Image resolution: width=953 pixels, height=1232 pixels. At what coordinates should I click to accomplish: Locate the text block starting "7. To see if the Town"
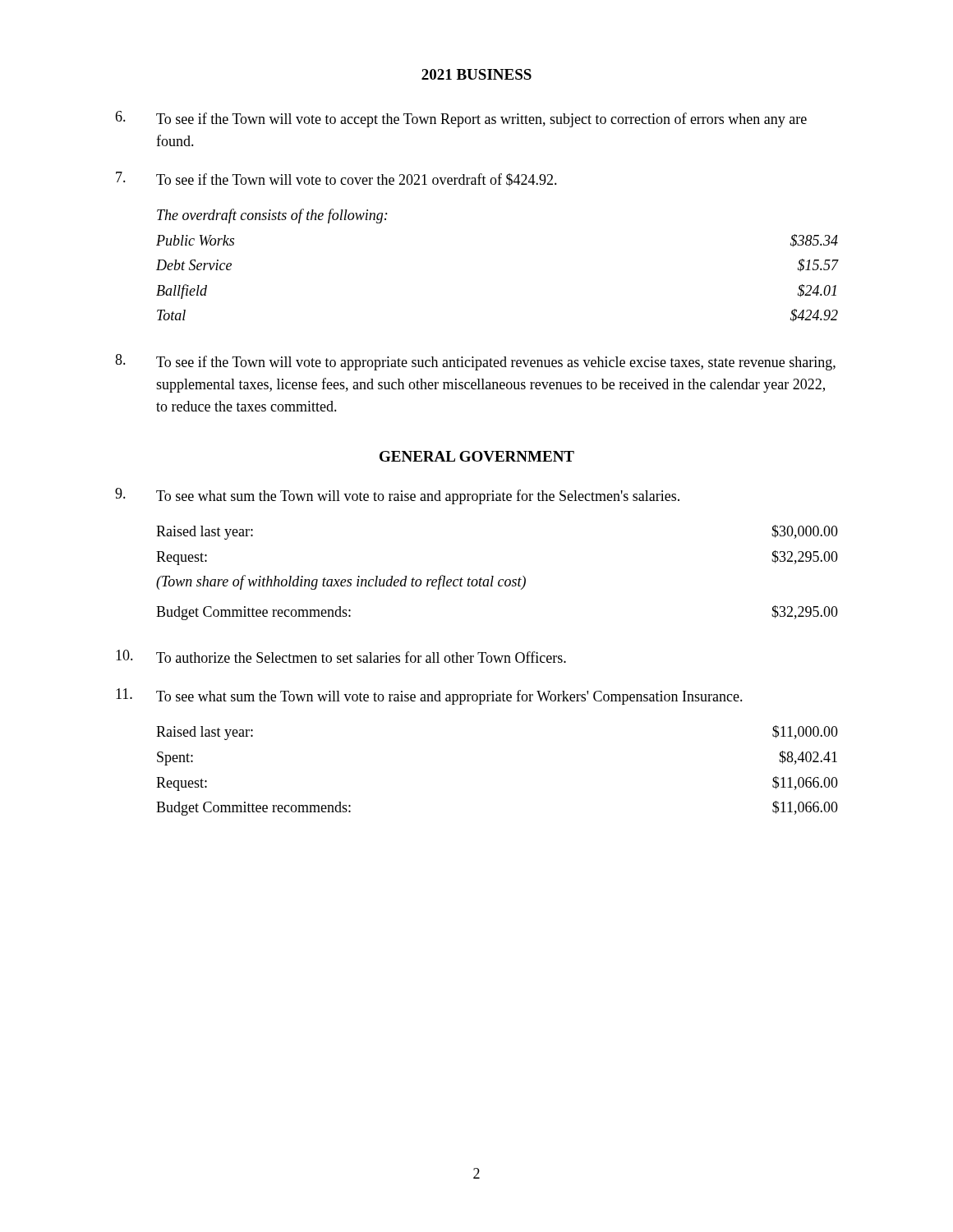pyautogui.click(x=336, y=179)
